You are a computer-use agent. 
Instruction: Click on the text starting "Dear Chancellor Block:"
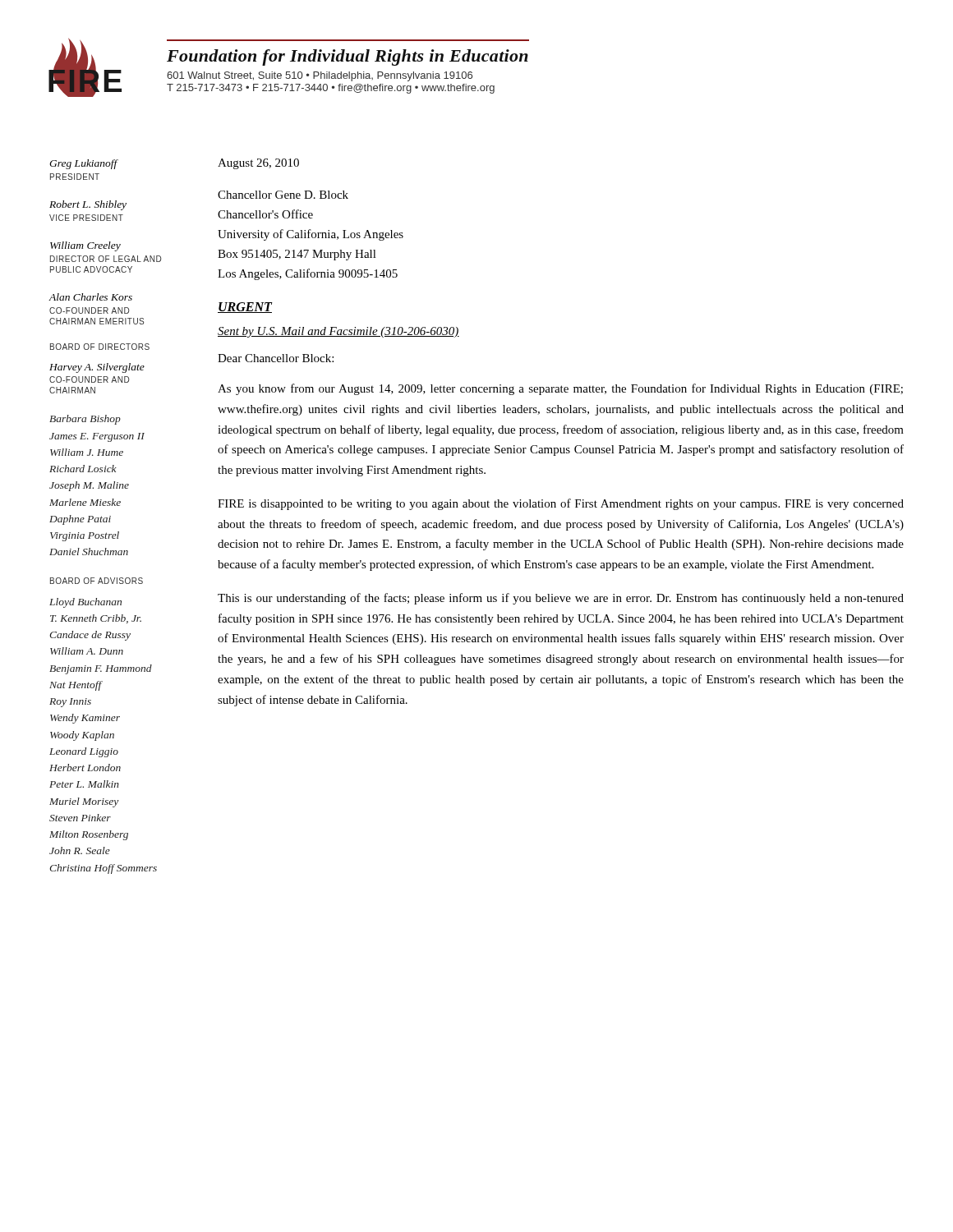coord(276,358)
